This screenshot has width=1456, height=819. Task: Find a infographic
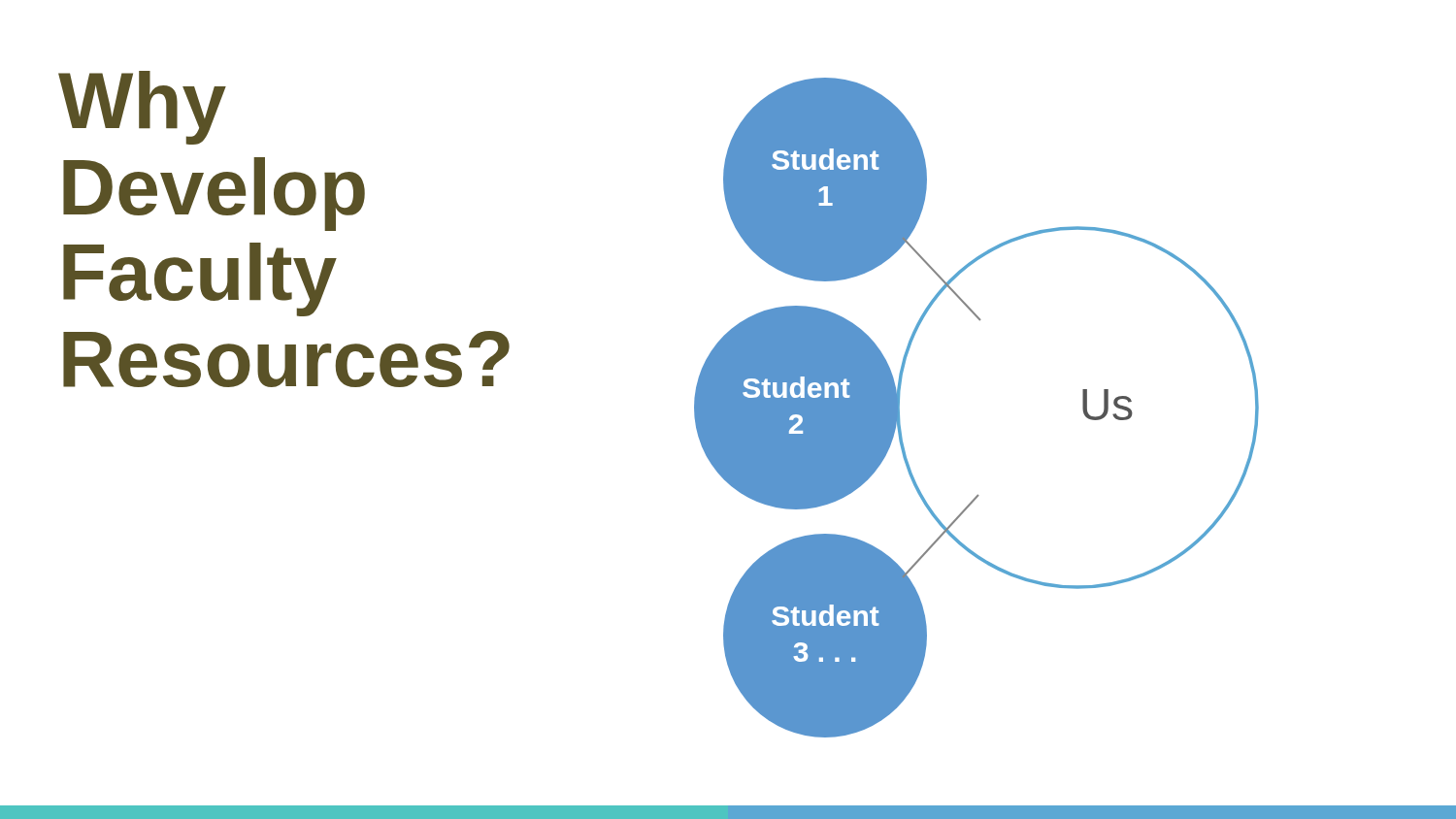pyautogui.click(x=912, y=412)
